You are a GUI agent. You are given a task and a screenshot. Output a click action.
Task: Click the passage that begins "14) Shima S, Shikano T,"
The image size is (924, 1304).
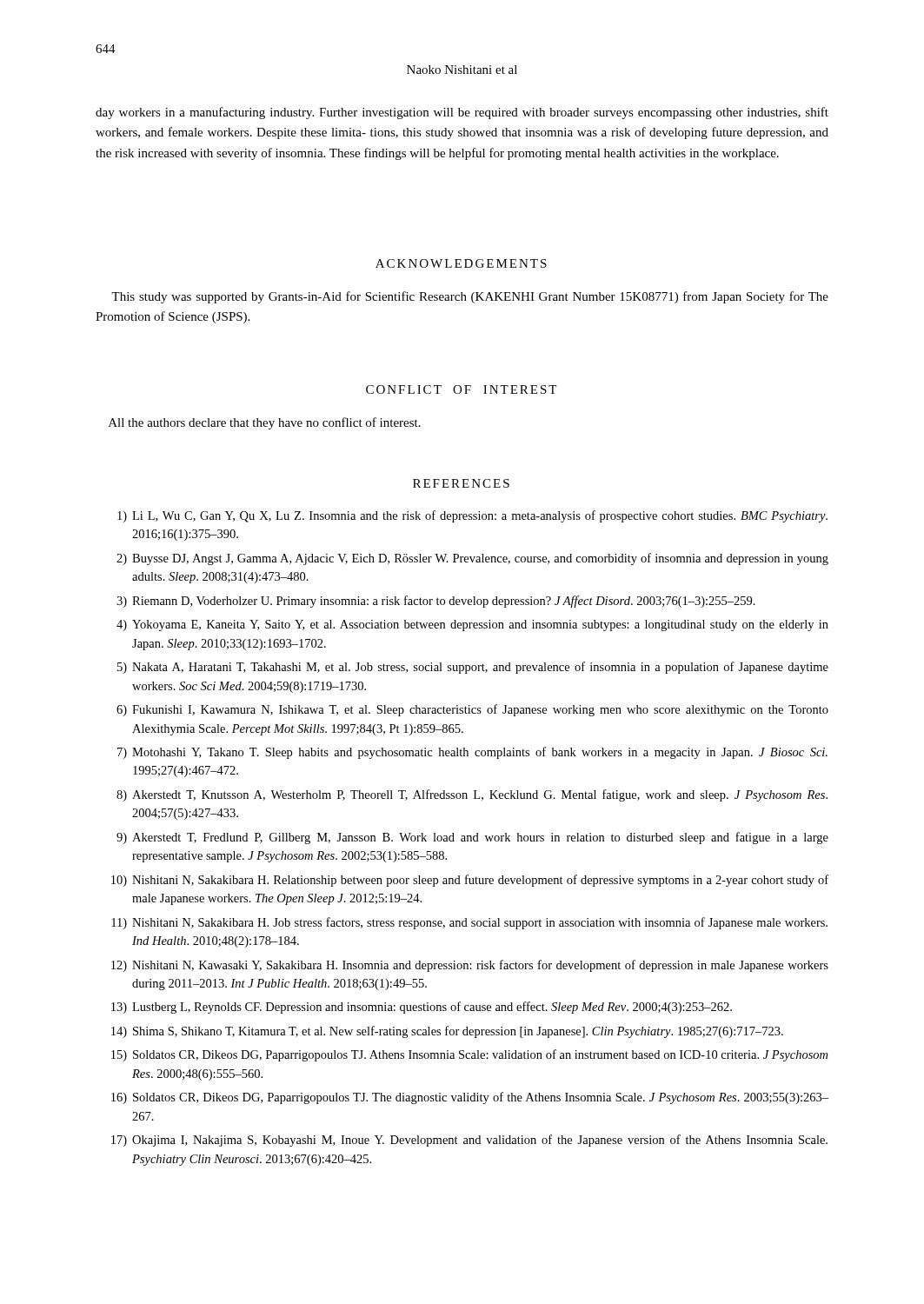[462, 1032]
